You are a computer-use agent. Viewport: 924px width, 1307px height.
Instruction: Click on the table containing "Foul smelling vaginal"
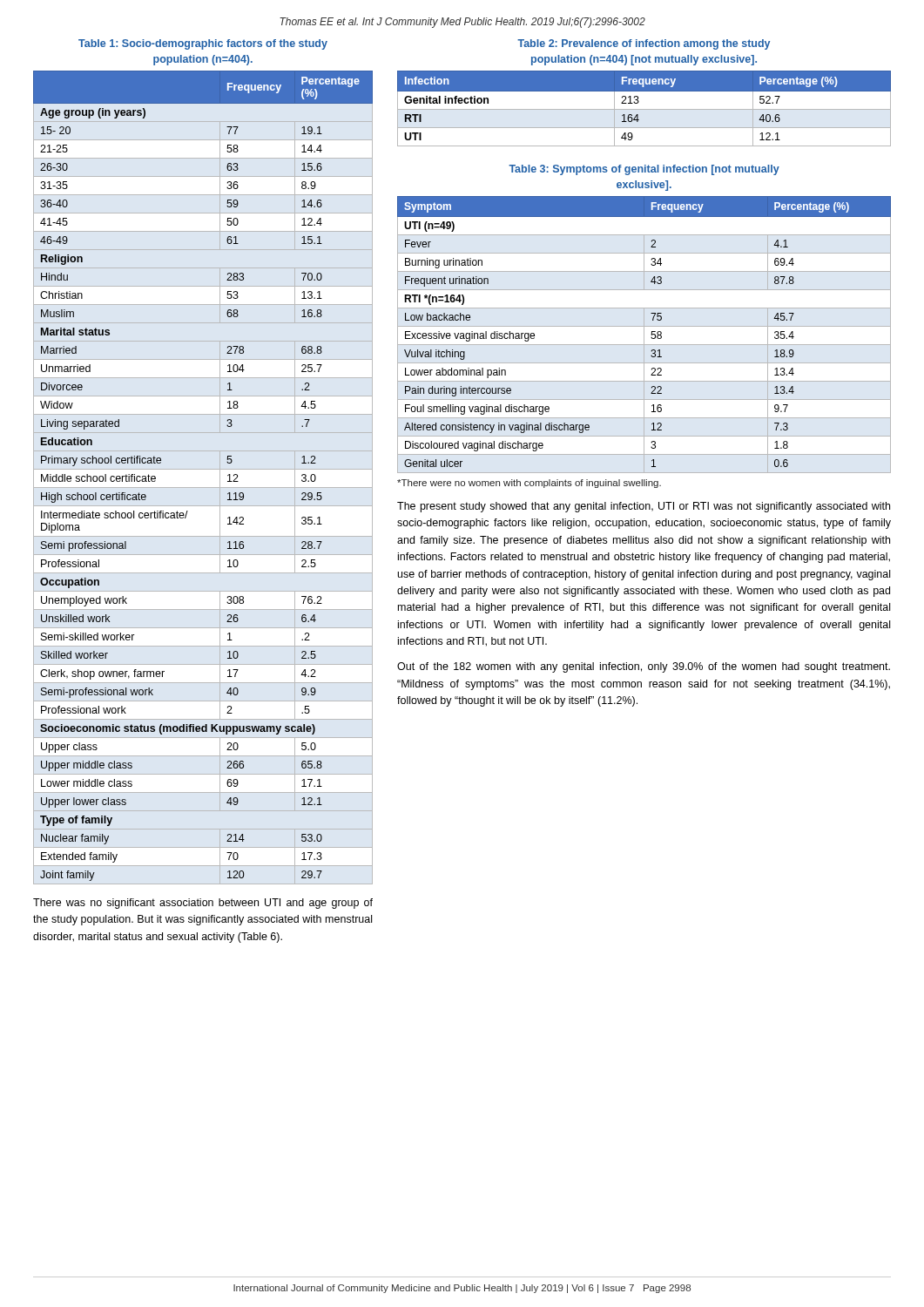[x=644, y=335]
